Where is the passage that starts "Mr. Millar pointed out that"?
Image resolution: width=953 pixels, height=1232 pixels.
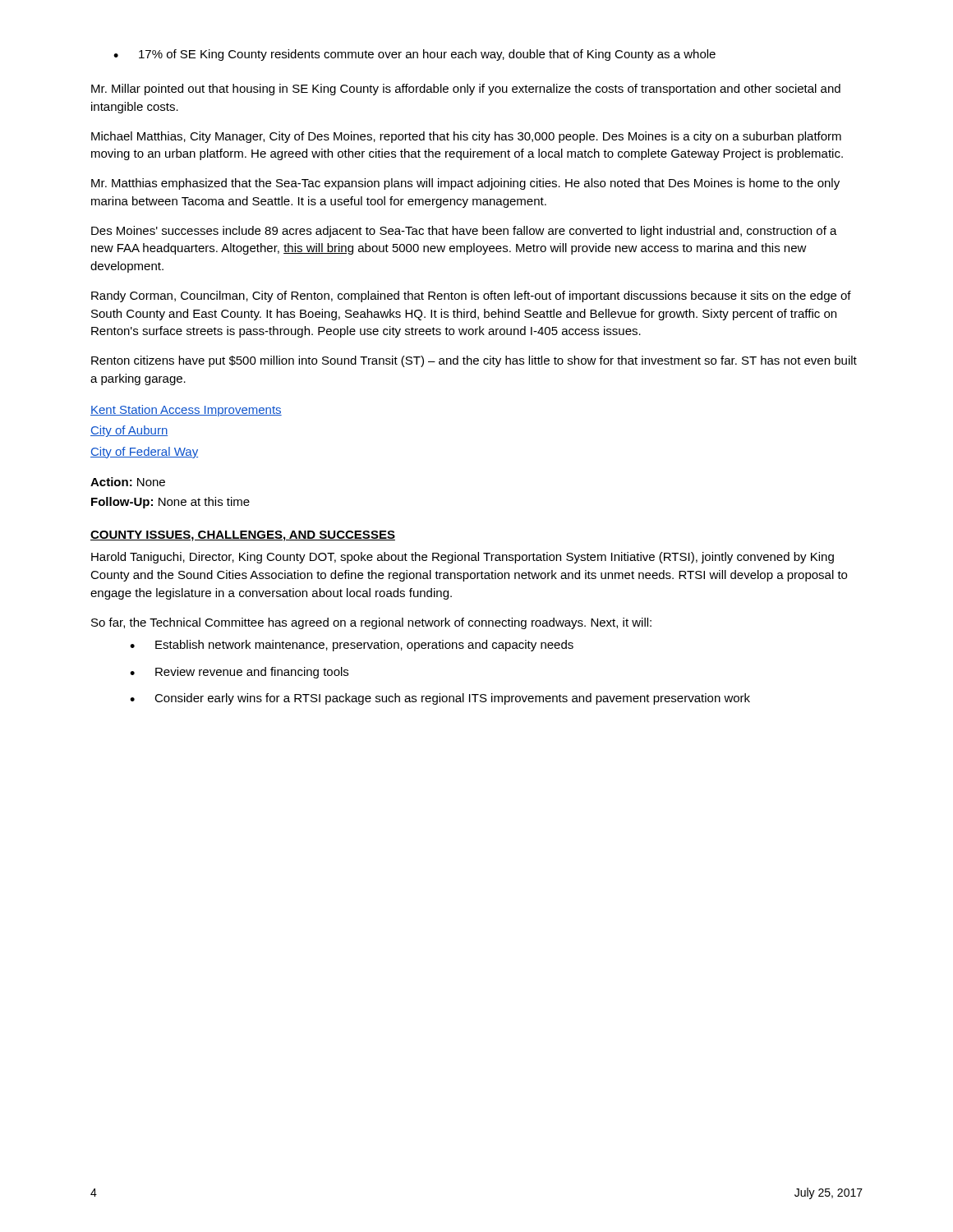point(476,98)
